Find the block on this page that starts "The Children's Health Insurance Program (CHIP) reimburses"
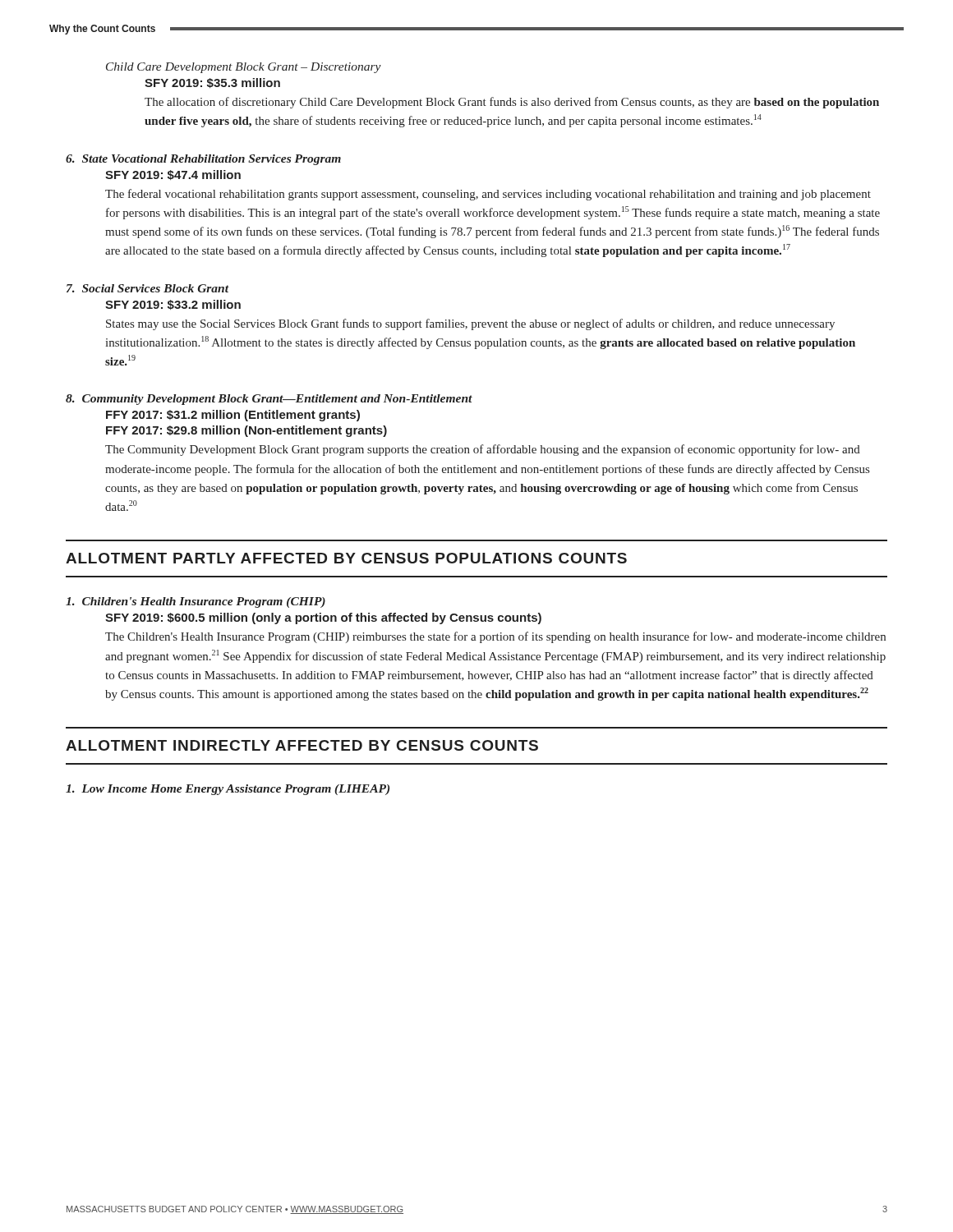This screenshot has height=1232, width=953. pos(496,666)
